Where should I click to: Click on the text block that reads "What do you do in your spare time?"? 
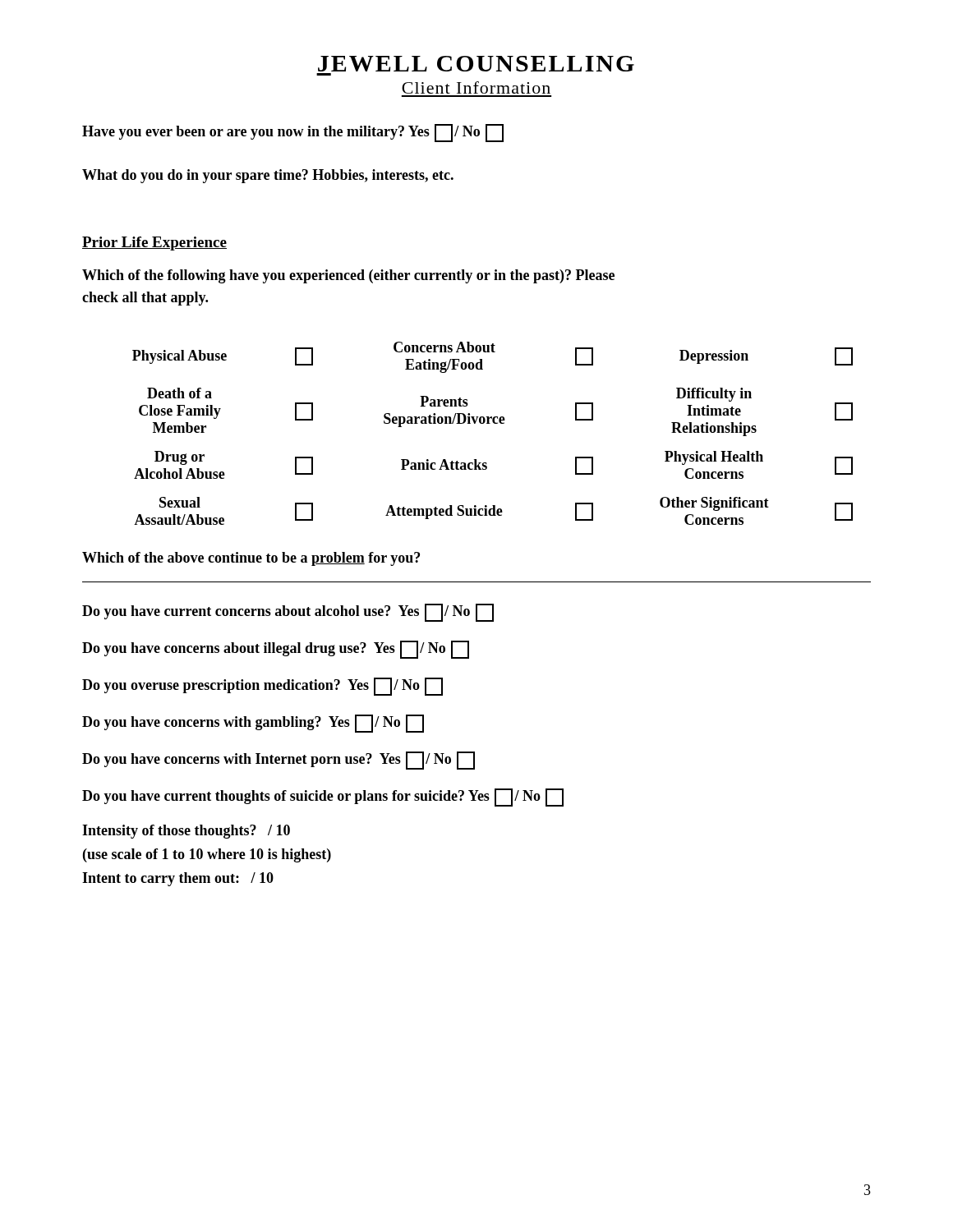coord(268,175)
